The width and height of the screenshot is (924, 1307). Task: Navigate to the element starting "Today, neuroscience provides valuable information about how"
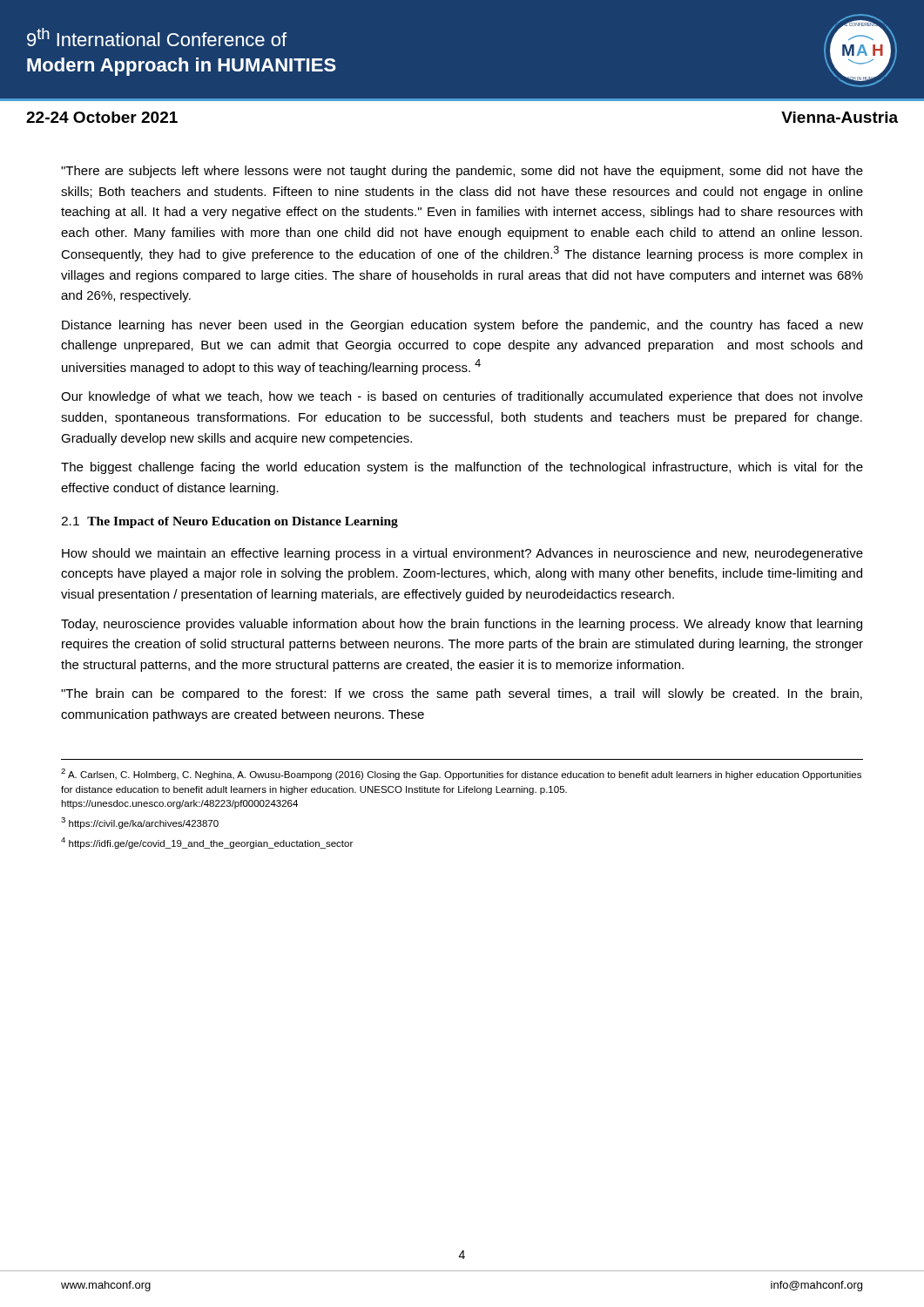[x=462, y=644]
